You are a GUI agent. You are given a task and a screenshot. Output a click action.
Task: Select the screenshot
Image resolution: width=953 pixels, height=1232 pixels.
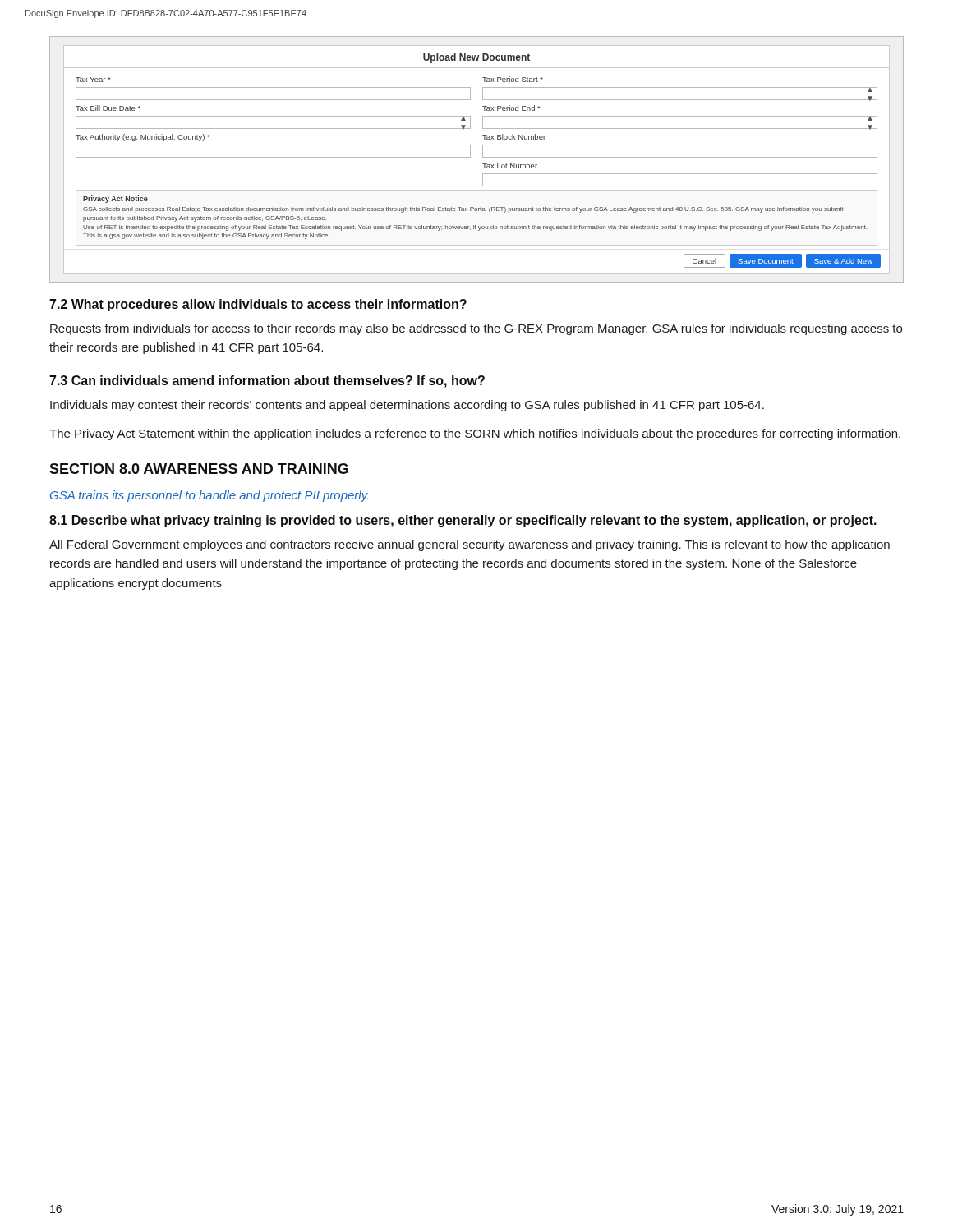[x=476, y=159]
